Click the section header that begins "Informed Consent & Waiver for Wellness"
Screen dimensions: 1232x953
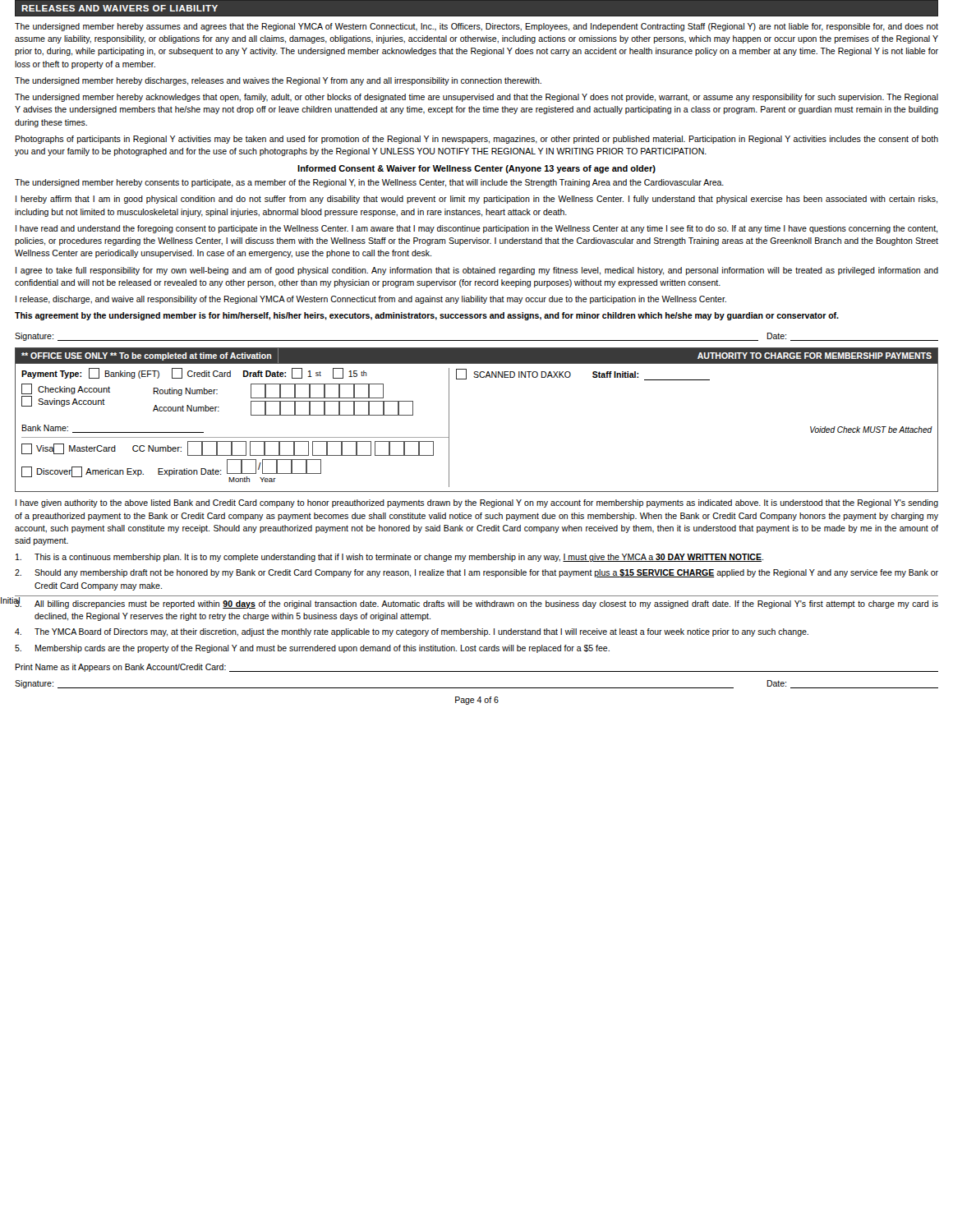(476, 169)
